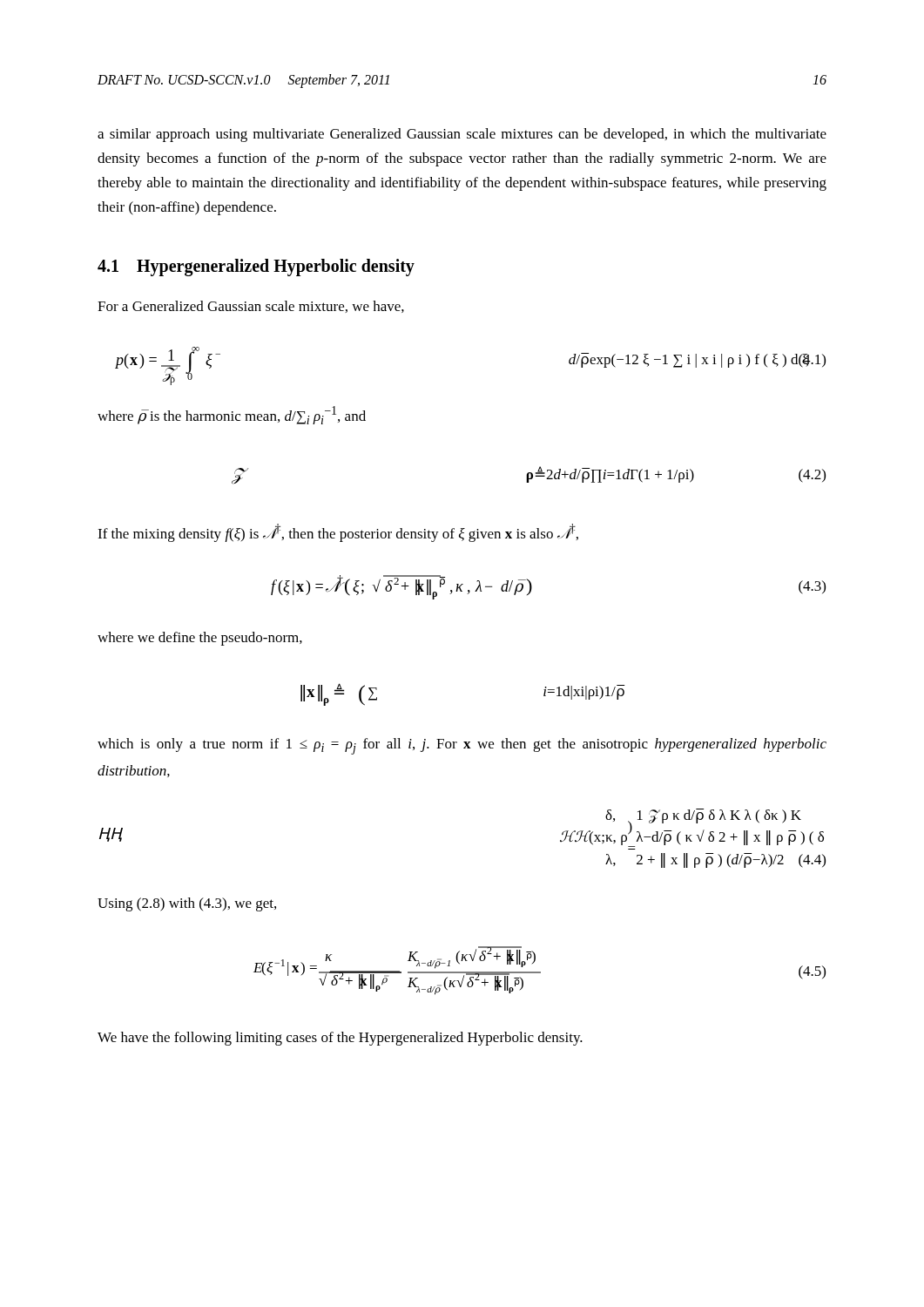The width and height of the screenshot is (924, 1307).
Task: Point to the passage starting "If the mixing density f(ξ) is"
Action: [338, 531]
